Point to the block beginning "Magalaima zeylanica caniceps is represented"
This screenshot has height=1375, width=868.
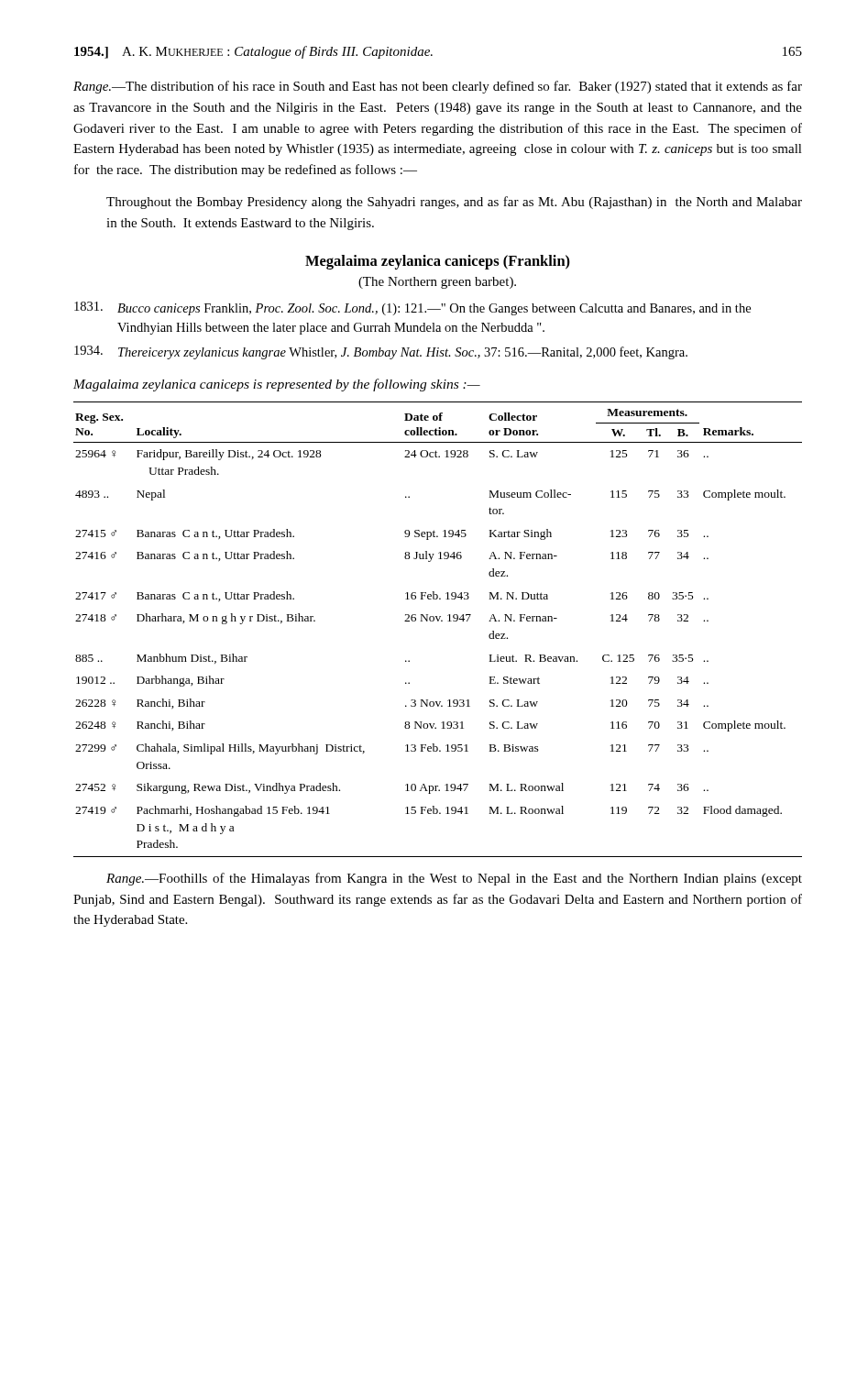click(277, 384)
